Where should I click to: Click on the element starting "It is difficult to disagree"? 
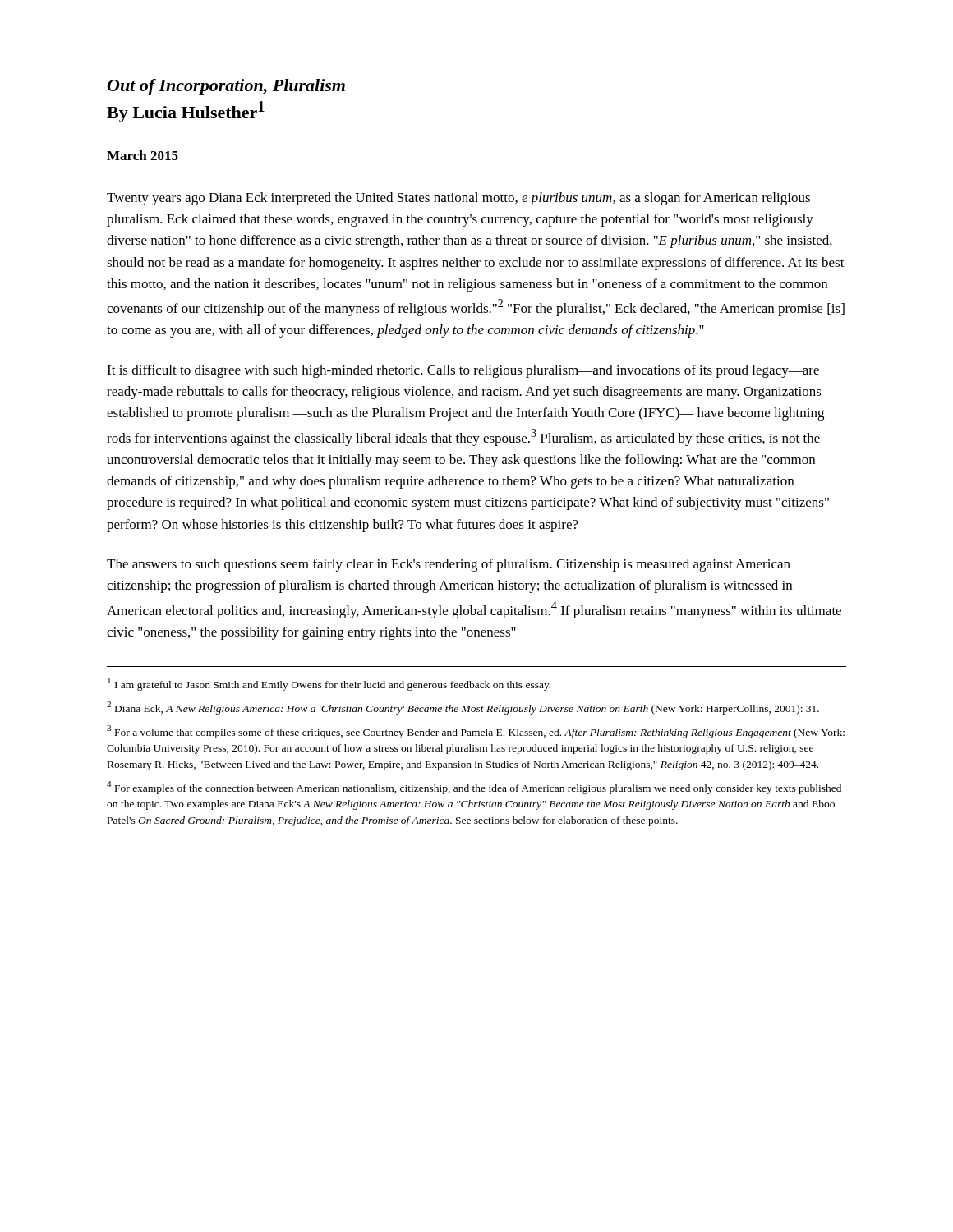pos(468,447)
